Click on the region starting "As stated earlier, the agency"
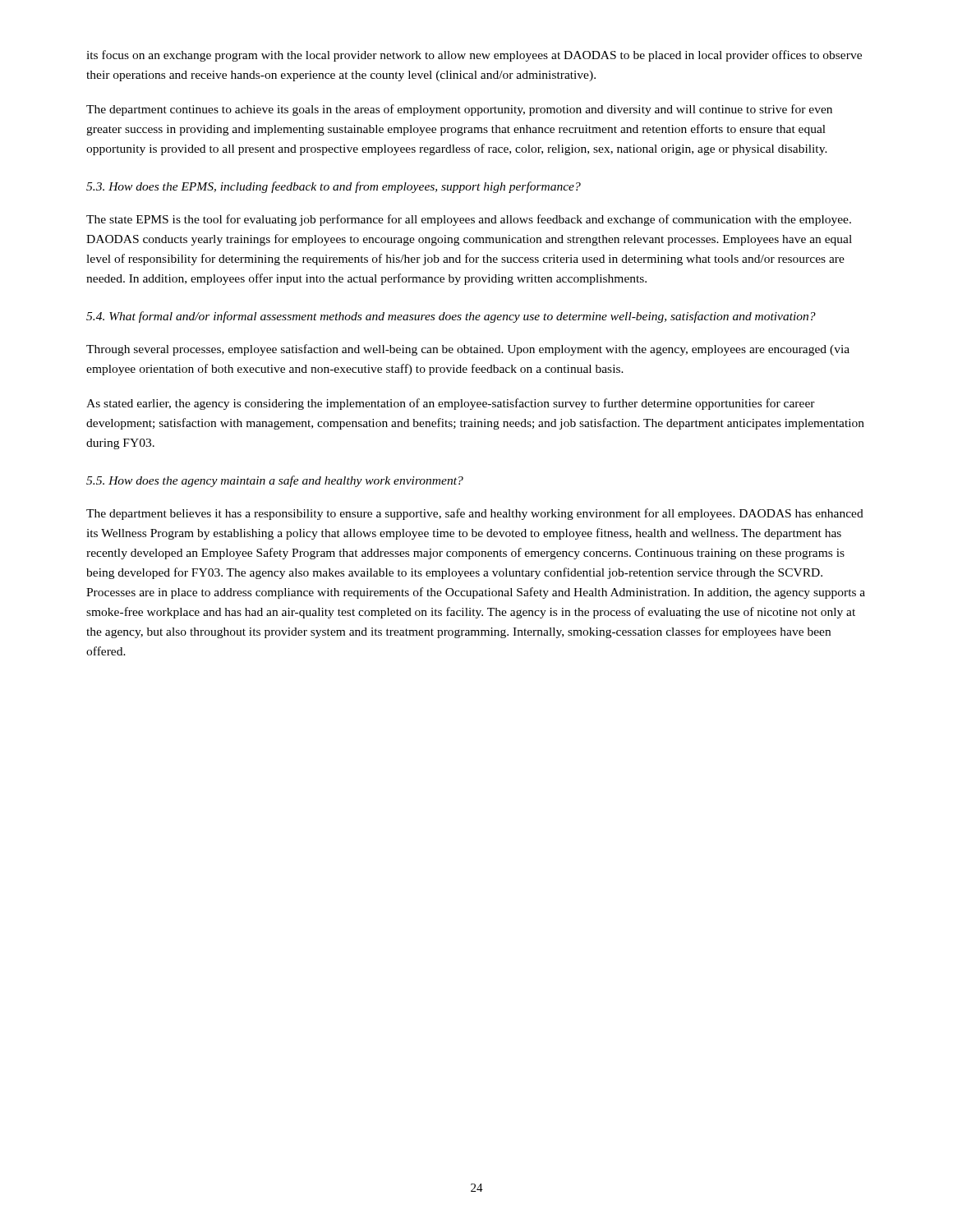 click(475, 423)
